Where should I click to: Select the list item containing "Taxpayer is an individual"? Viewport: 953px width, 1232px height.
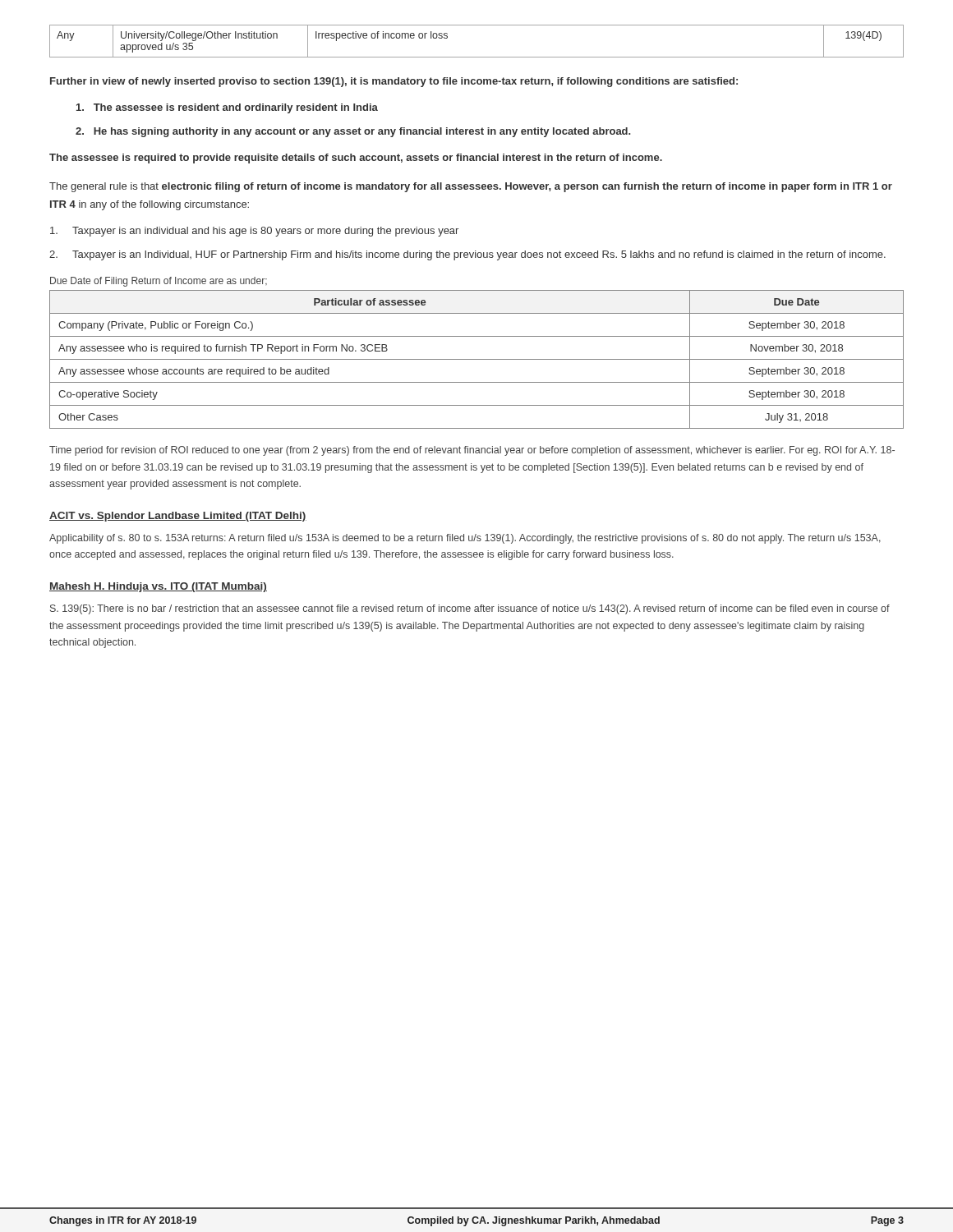pyautogui.click(x=254, y=232)
